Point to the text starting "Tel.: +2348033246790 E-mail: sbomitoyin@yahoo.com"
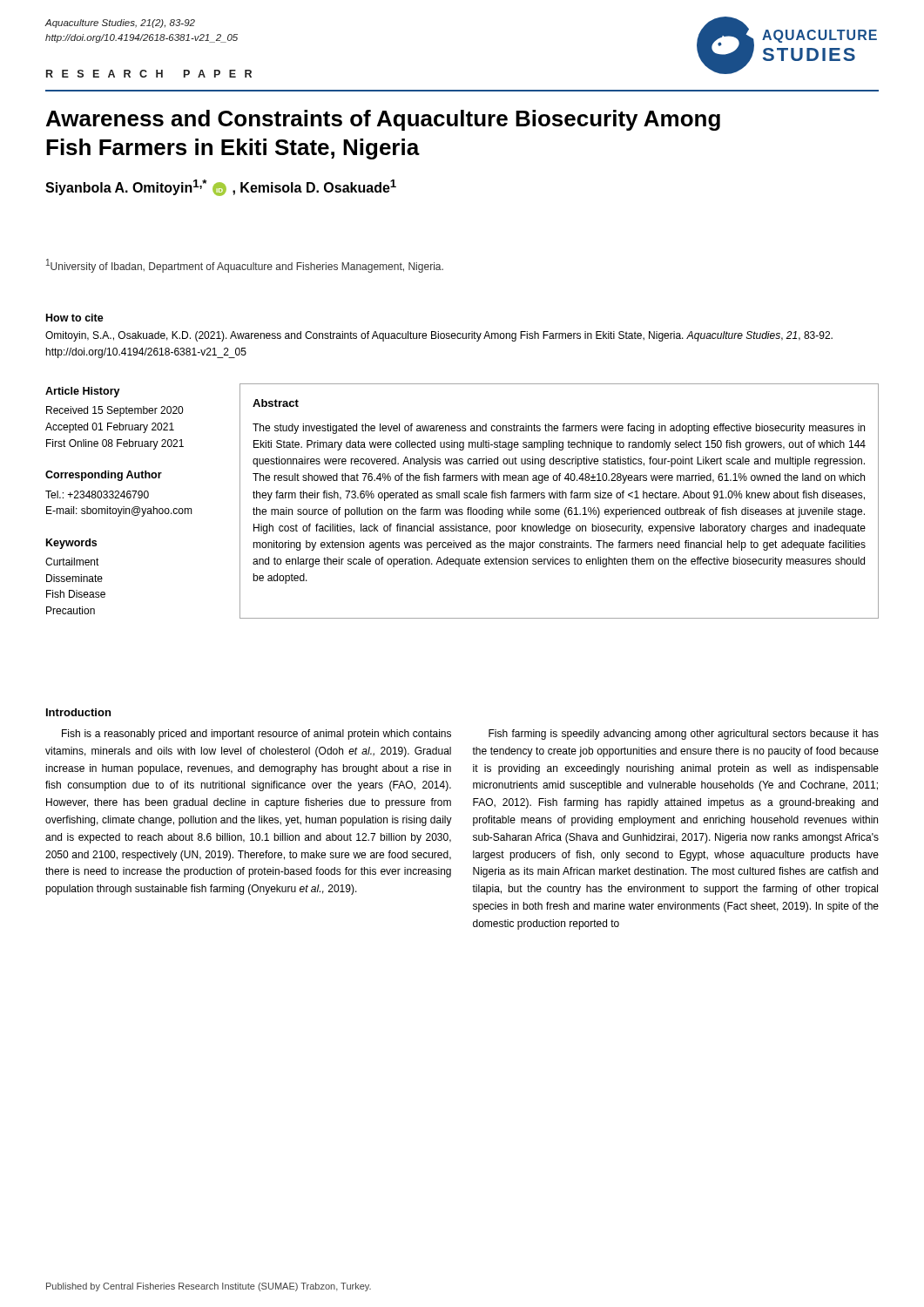 119,503
